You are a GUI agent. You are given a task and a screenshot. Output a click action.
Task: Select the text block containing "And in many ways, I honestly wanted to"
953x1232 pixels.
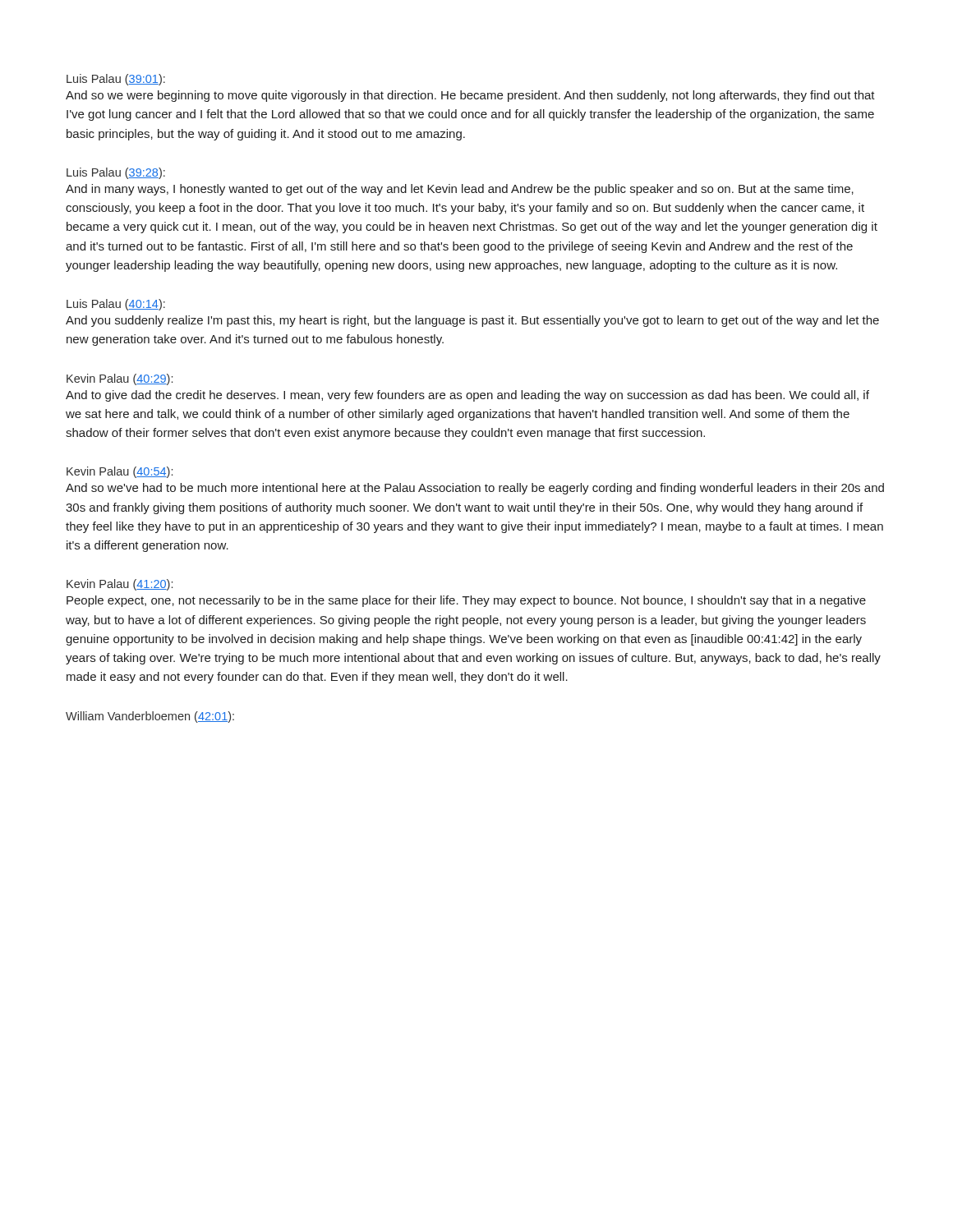(471, 227)
